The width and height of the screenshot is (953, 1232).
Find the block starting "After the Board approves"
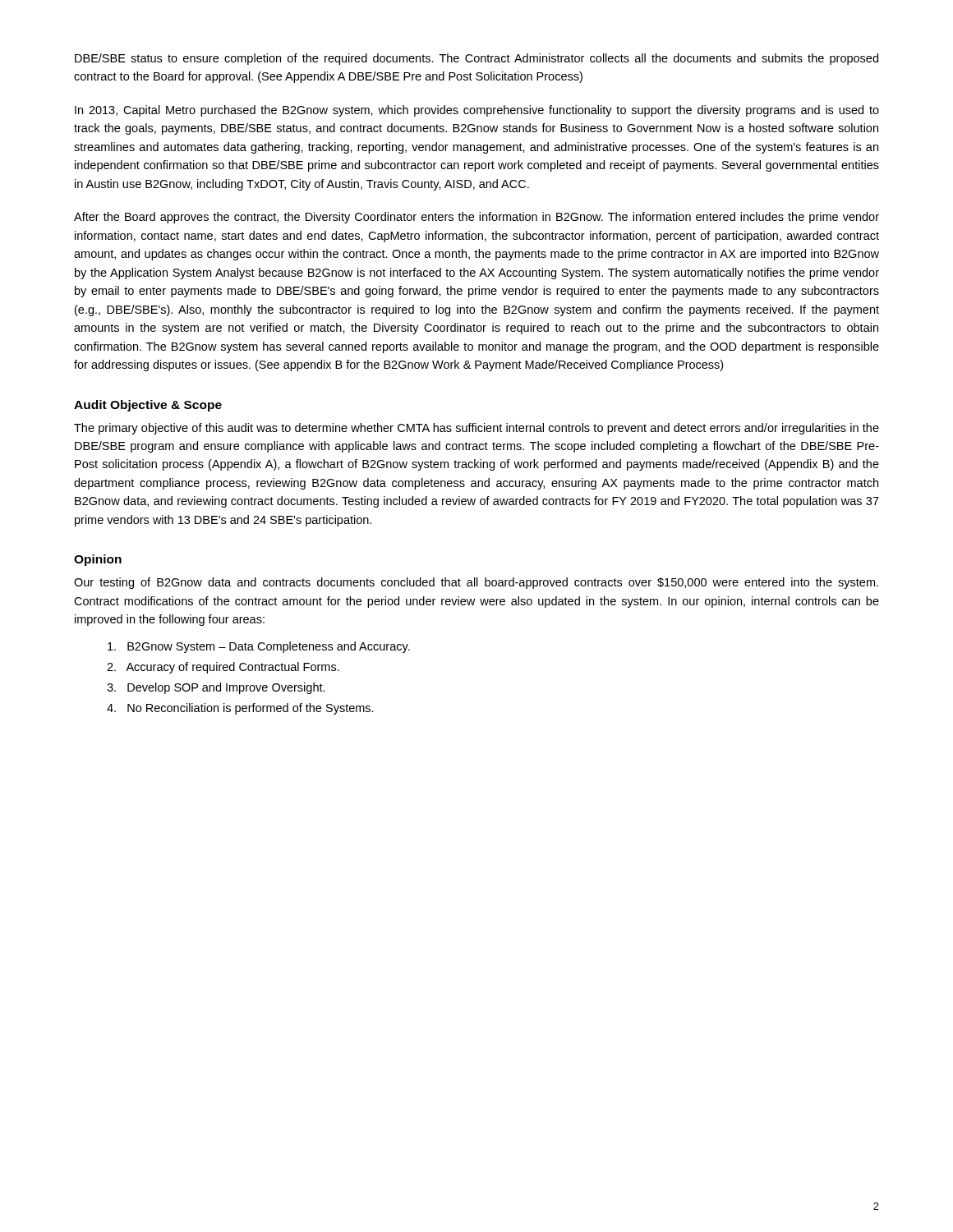pos(476,291)
